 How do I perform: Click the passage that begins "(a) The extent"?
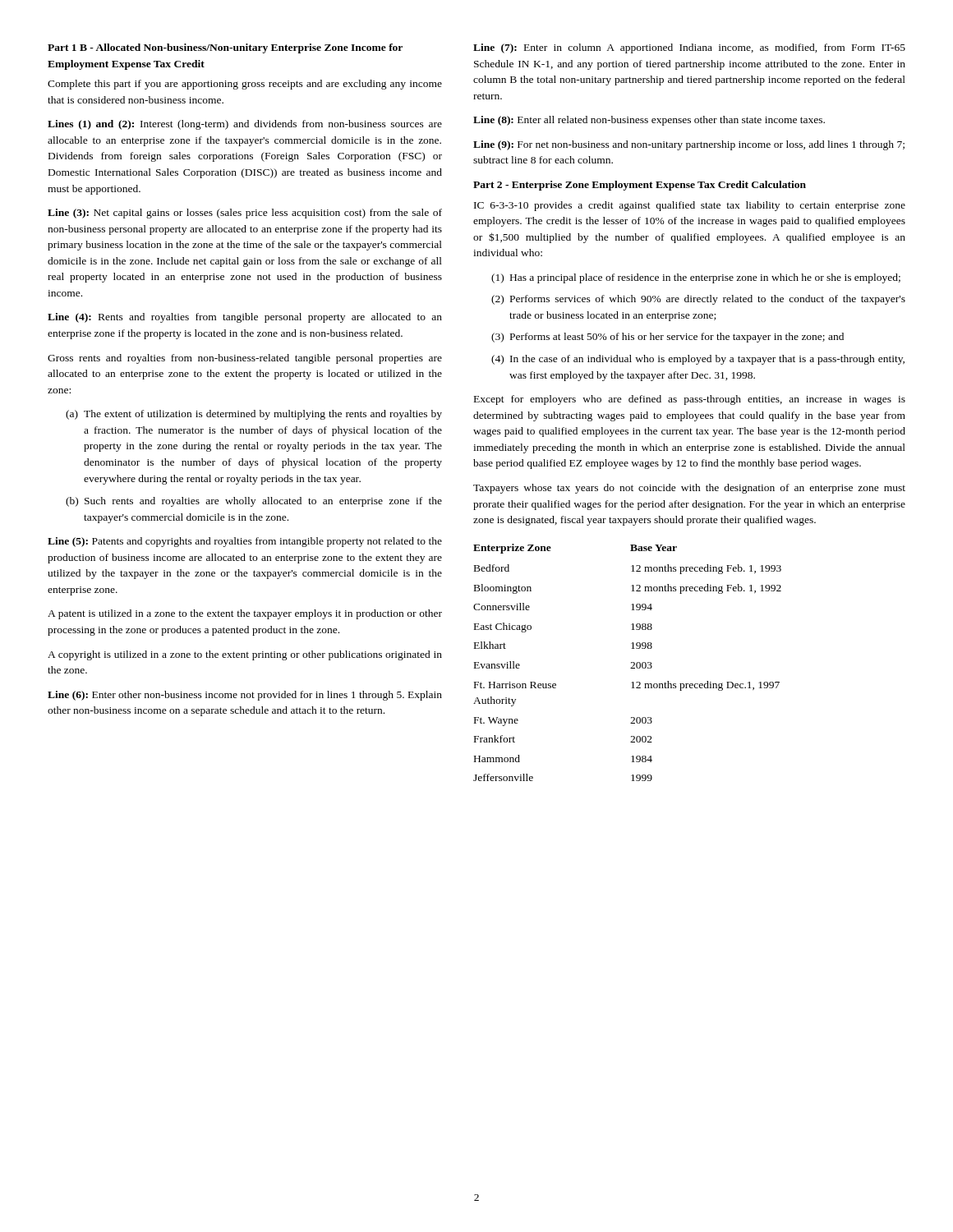pos(254,446)
